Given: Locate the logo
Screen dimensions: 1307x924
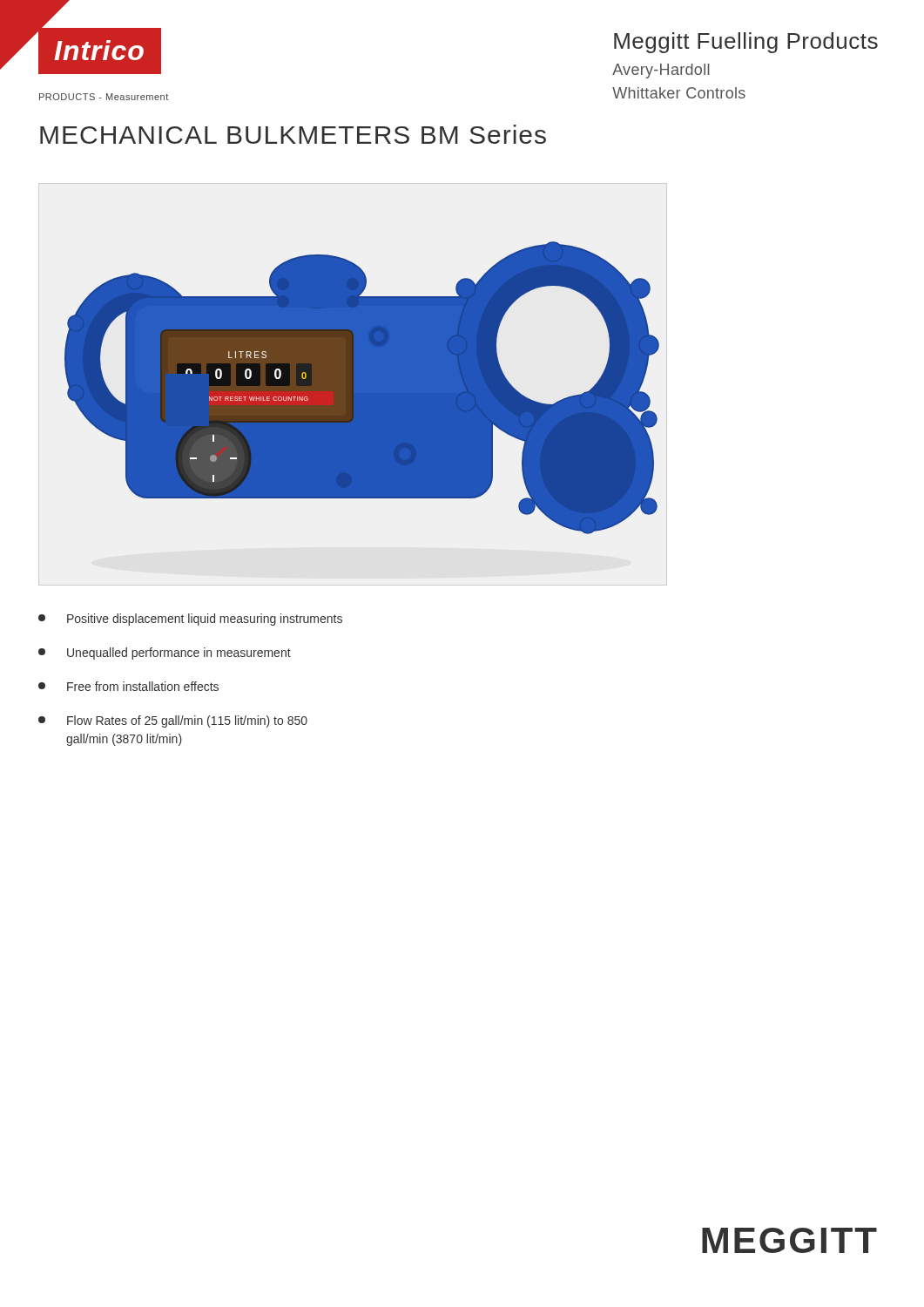Looking at the screenshot, I should point(789,1241).
